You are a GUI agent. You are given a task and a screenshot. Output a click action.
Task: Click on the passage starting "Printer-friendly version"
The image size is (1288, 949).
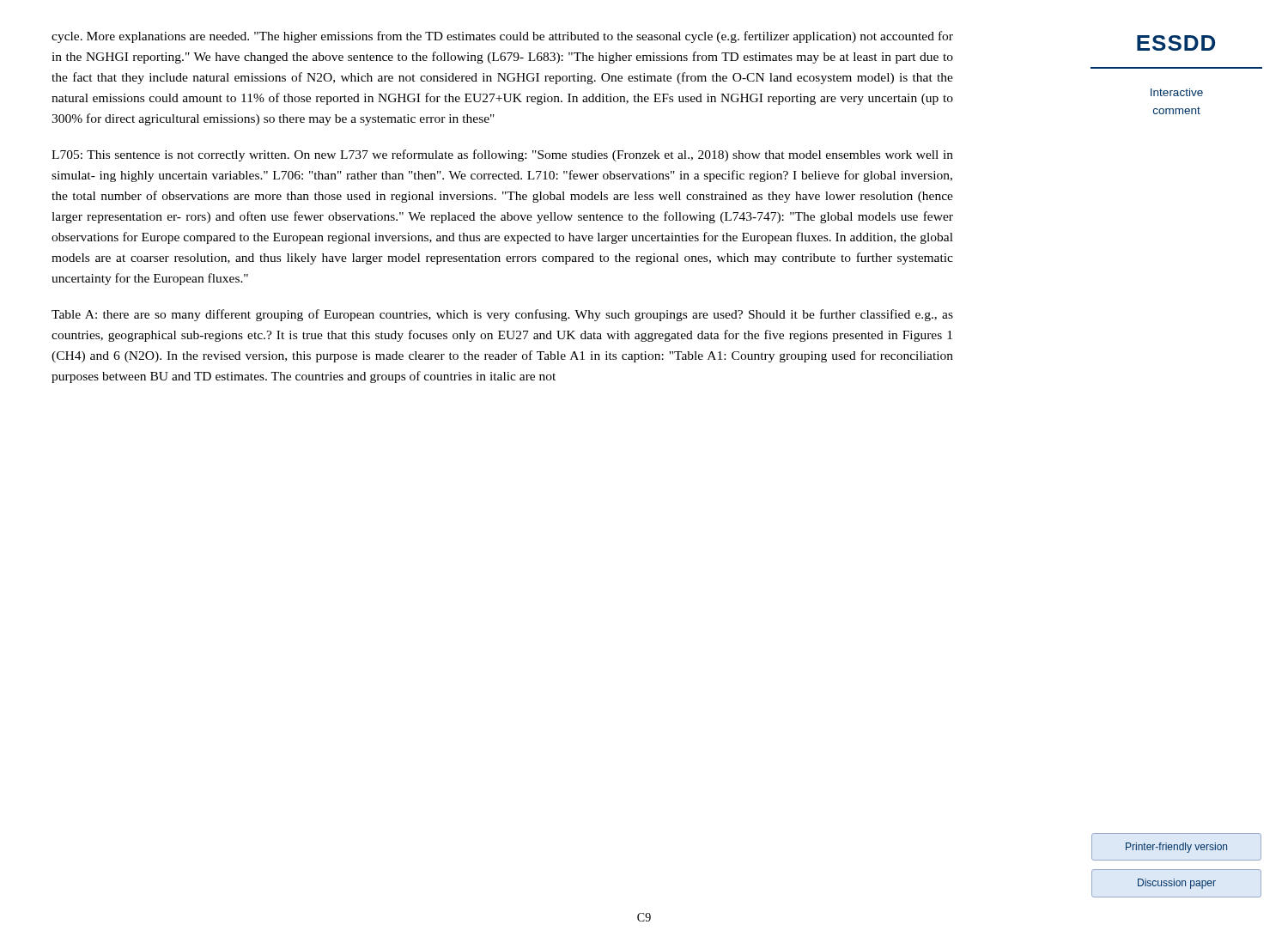(1176, 847)
